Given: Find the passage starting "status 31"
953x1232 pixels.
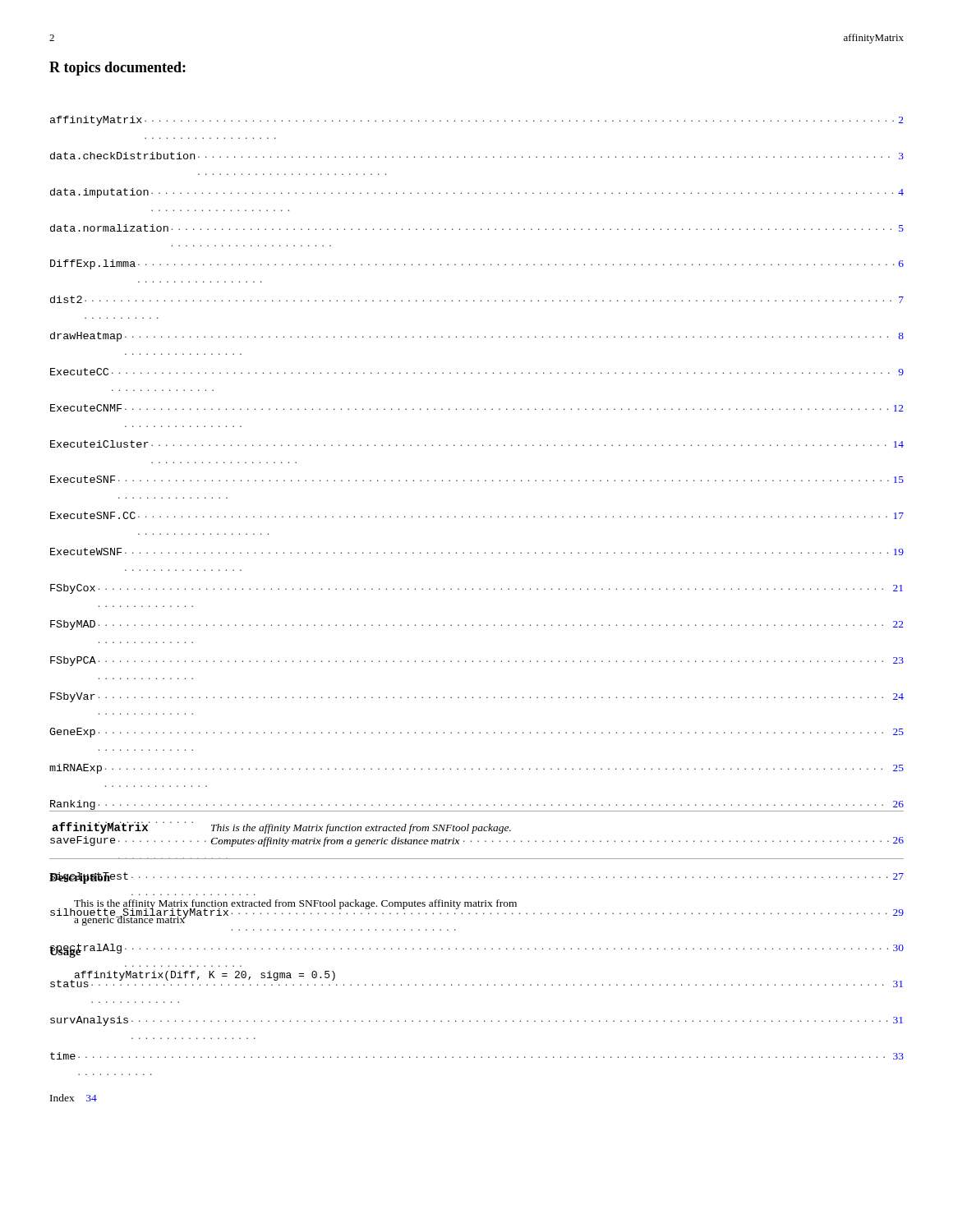Looking at the screenshot, I should click(x=476, y=993).
